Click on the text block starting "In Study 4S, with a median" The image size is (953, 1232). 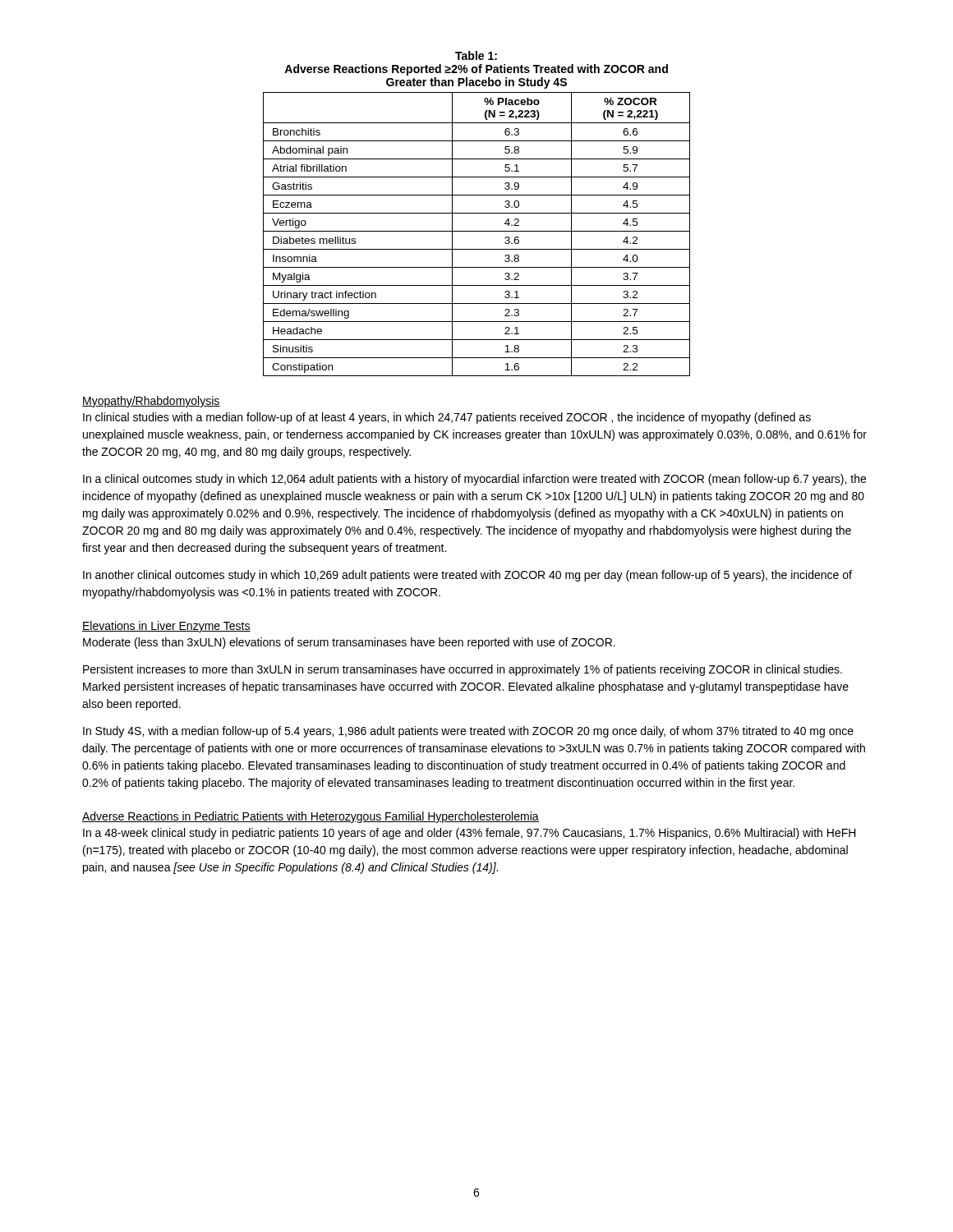point(474,757)
